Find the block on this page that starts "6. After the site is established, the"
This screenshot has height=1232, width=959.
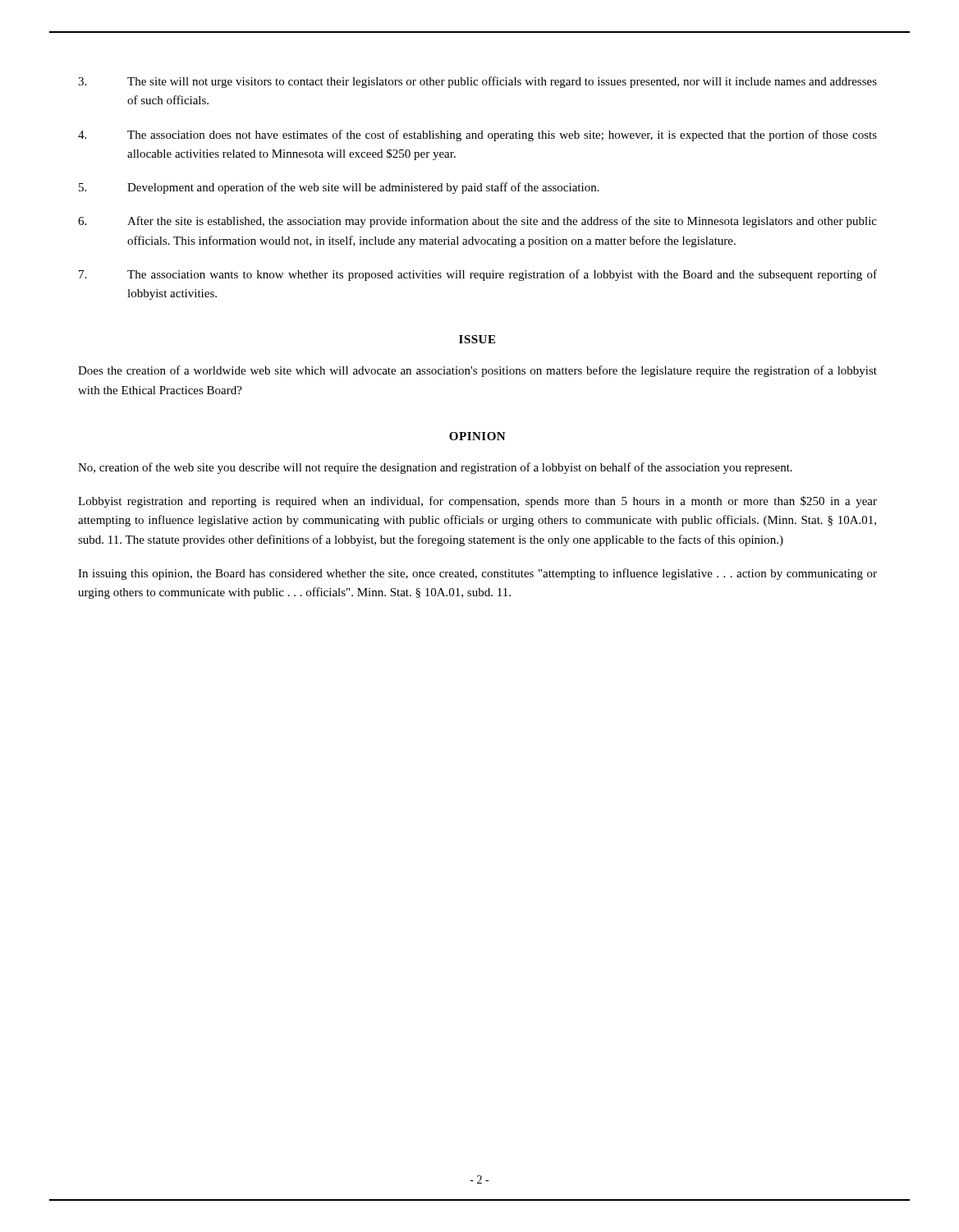click(x=477, y=231)
